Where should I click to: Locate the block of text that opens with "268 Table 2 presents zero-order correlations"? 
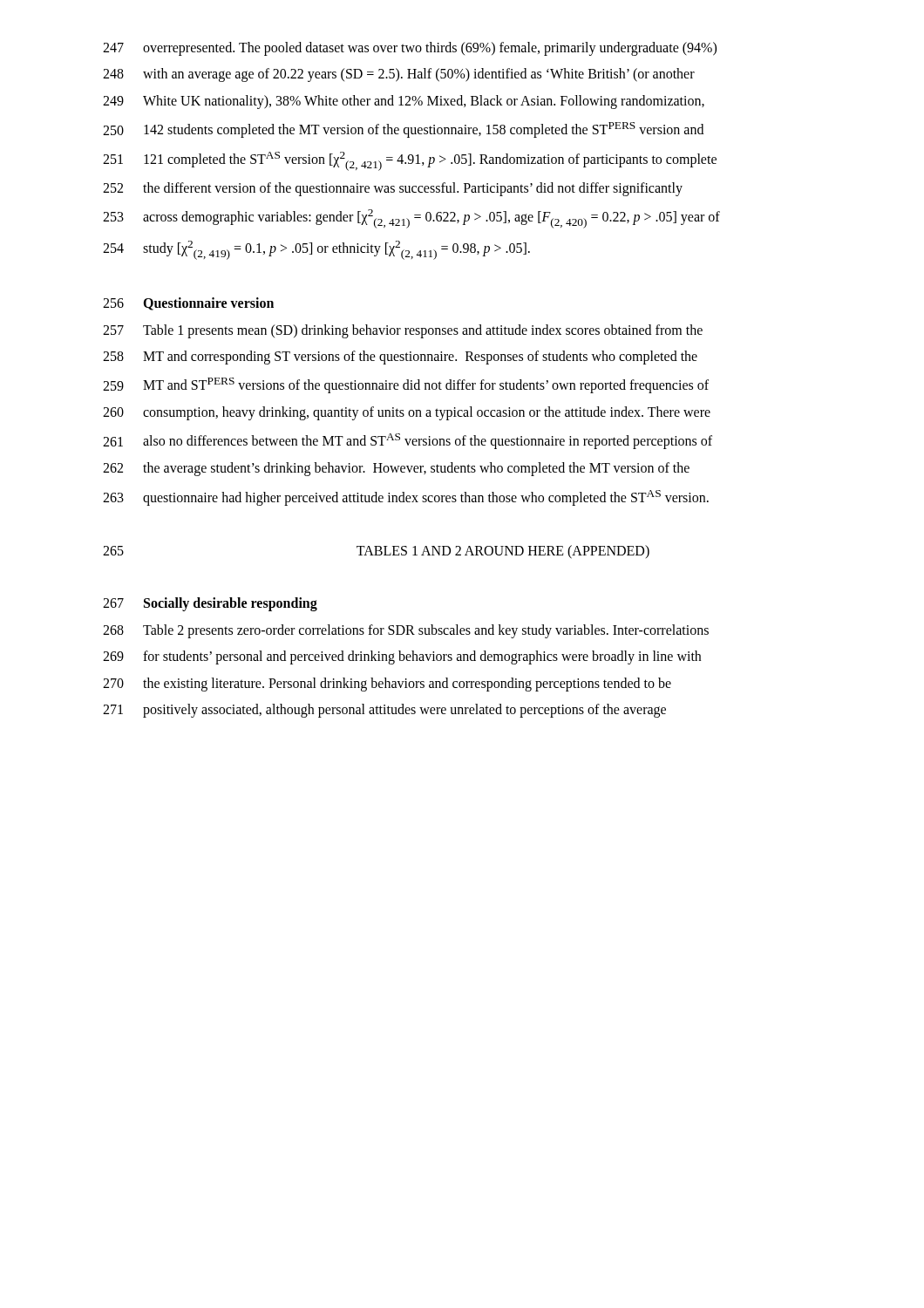(x=475, y=630)
